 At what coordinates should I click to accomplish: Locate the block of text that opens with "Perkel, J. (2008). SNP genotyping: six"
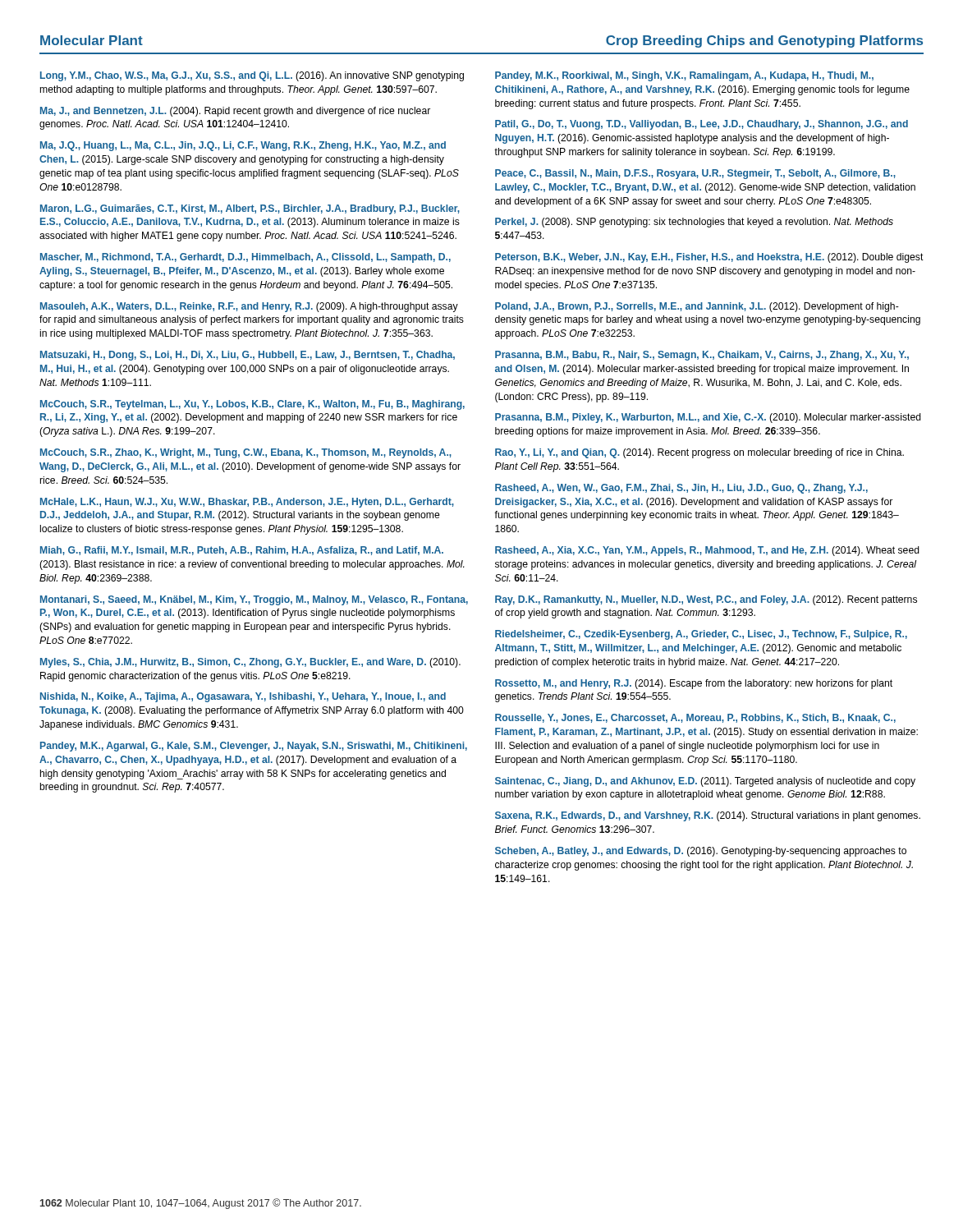(694, 229)
